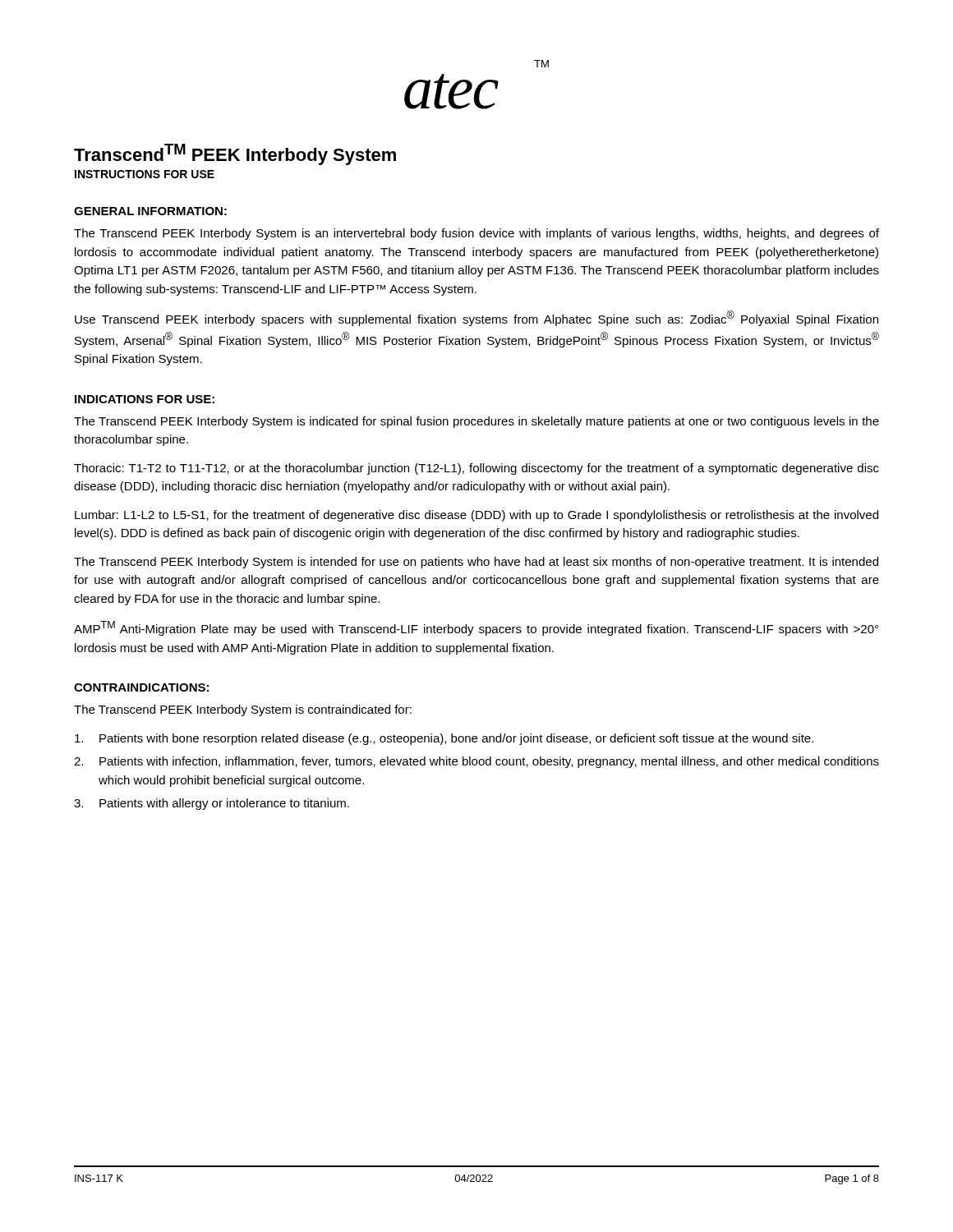The image size is (953, 1232).
Task: Locate the text block that reads "The Transcend PEEK Interbody System is indicated"
Action: (x=476, y=430)
